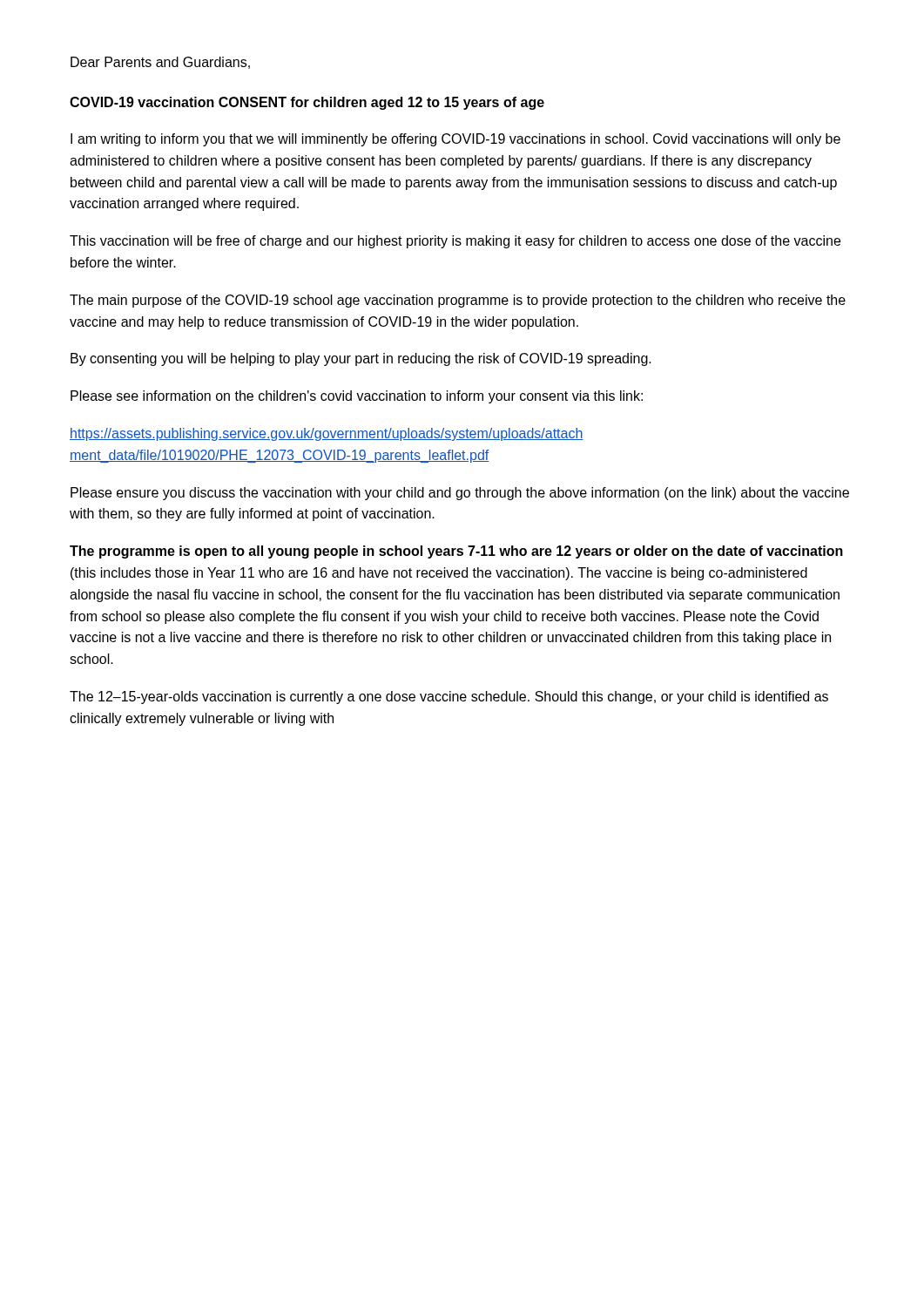Click on the text block that reads "The main purpose of the COVID-19 school"
Screen dimensions: 1307x924
458,311
